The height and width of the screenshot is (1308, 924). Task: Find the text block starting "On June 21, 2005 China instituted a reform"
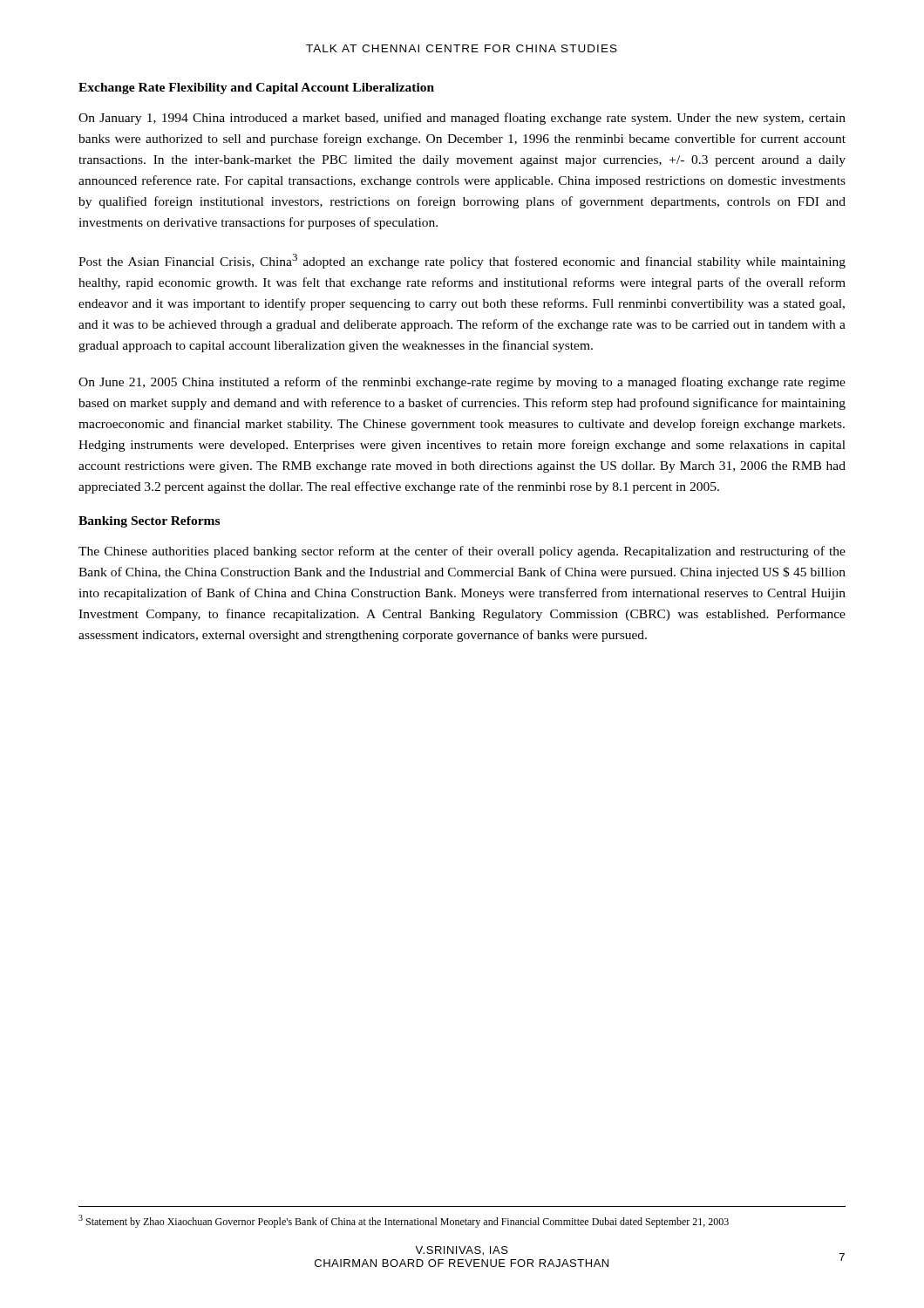[x=462, y=434]
